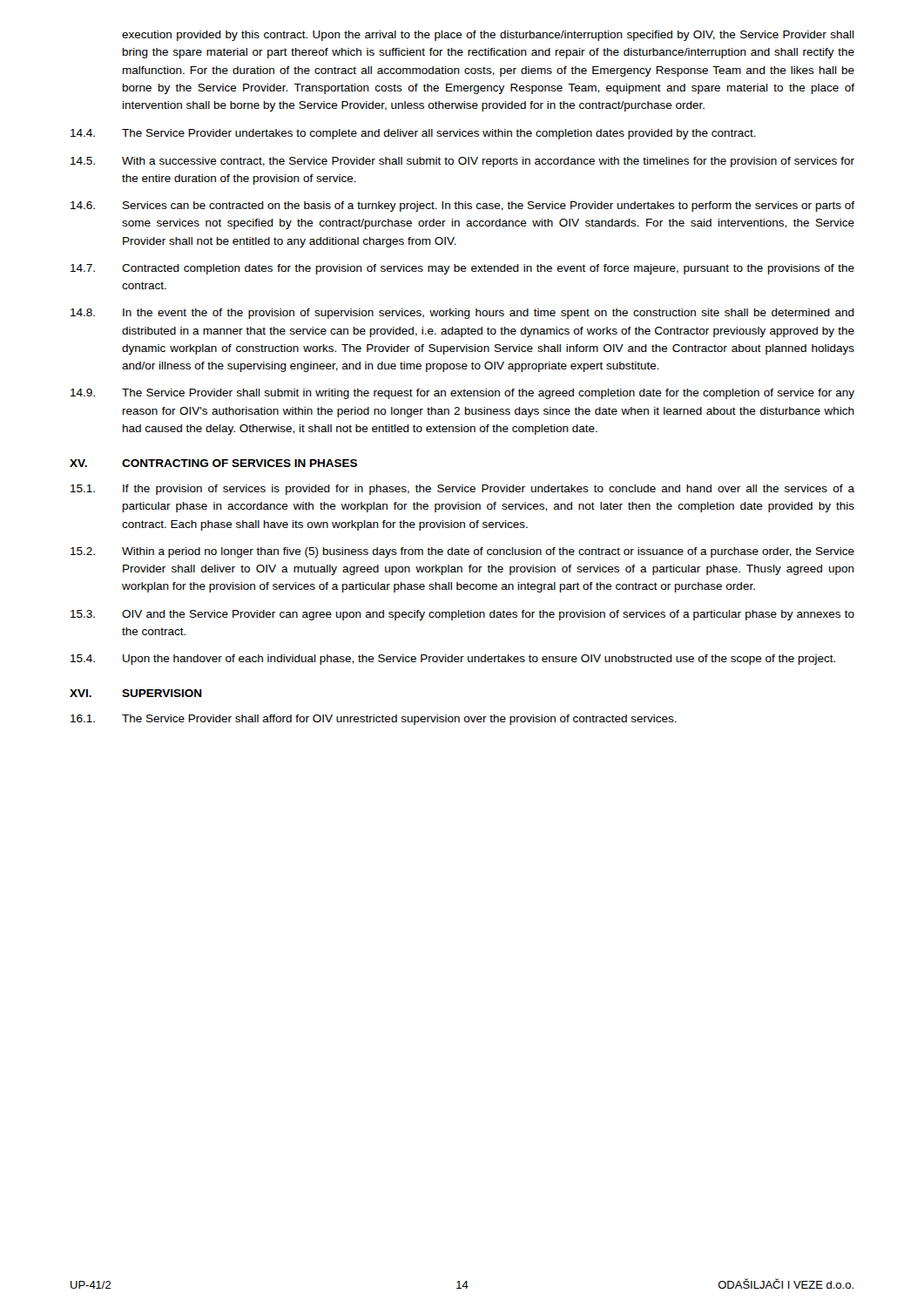Screen dimensions: 1307x924
Task: Navigate to the element starting "15.3. OIV and the Service Provider"
Action: [462, 623]
